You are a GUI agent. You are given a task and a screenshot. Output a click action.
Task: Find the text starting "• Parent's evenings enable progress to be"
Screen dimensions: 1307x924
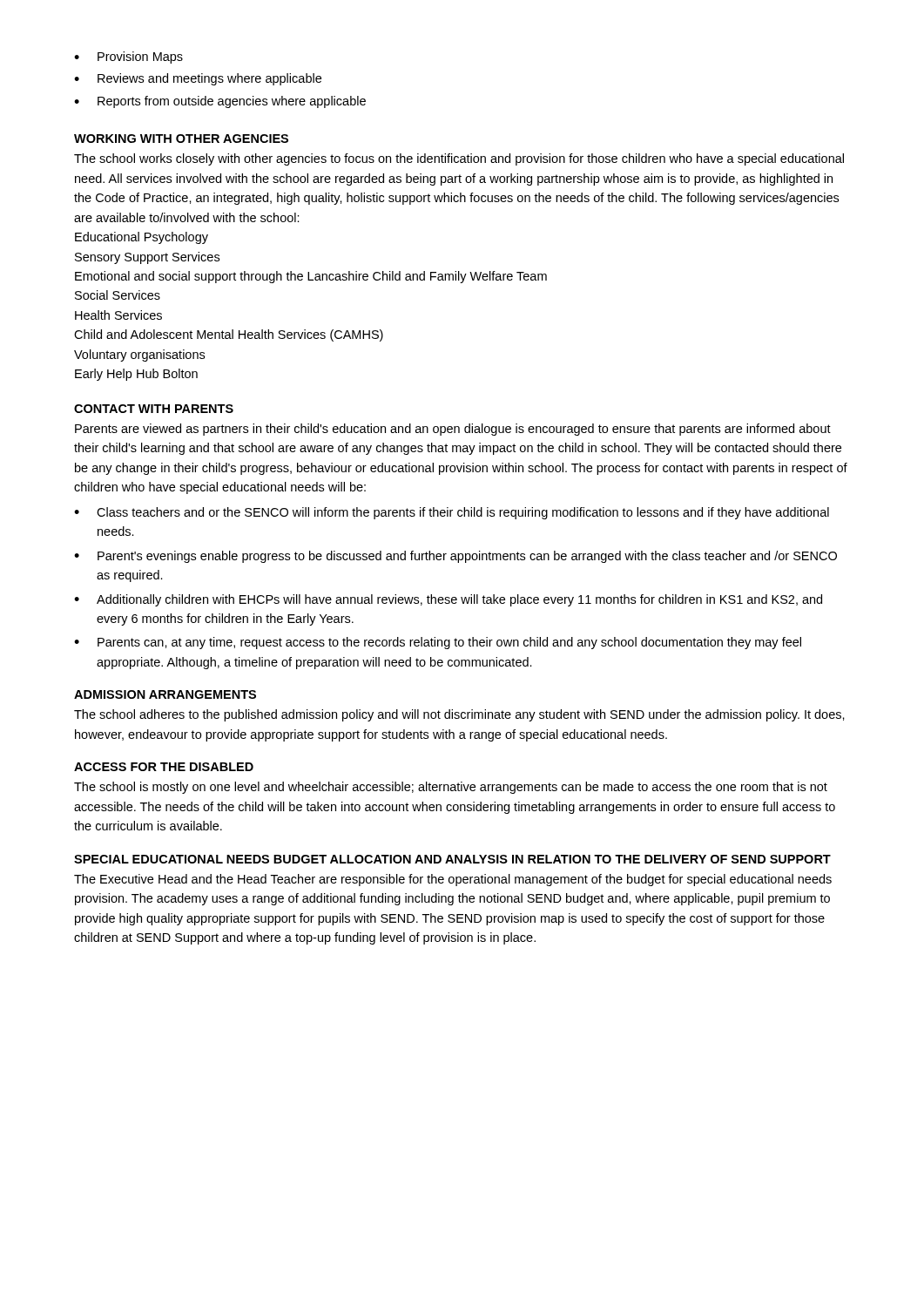(x=462, y=566)
